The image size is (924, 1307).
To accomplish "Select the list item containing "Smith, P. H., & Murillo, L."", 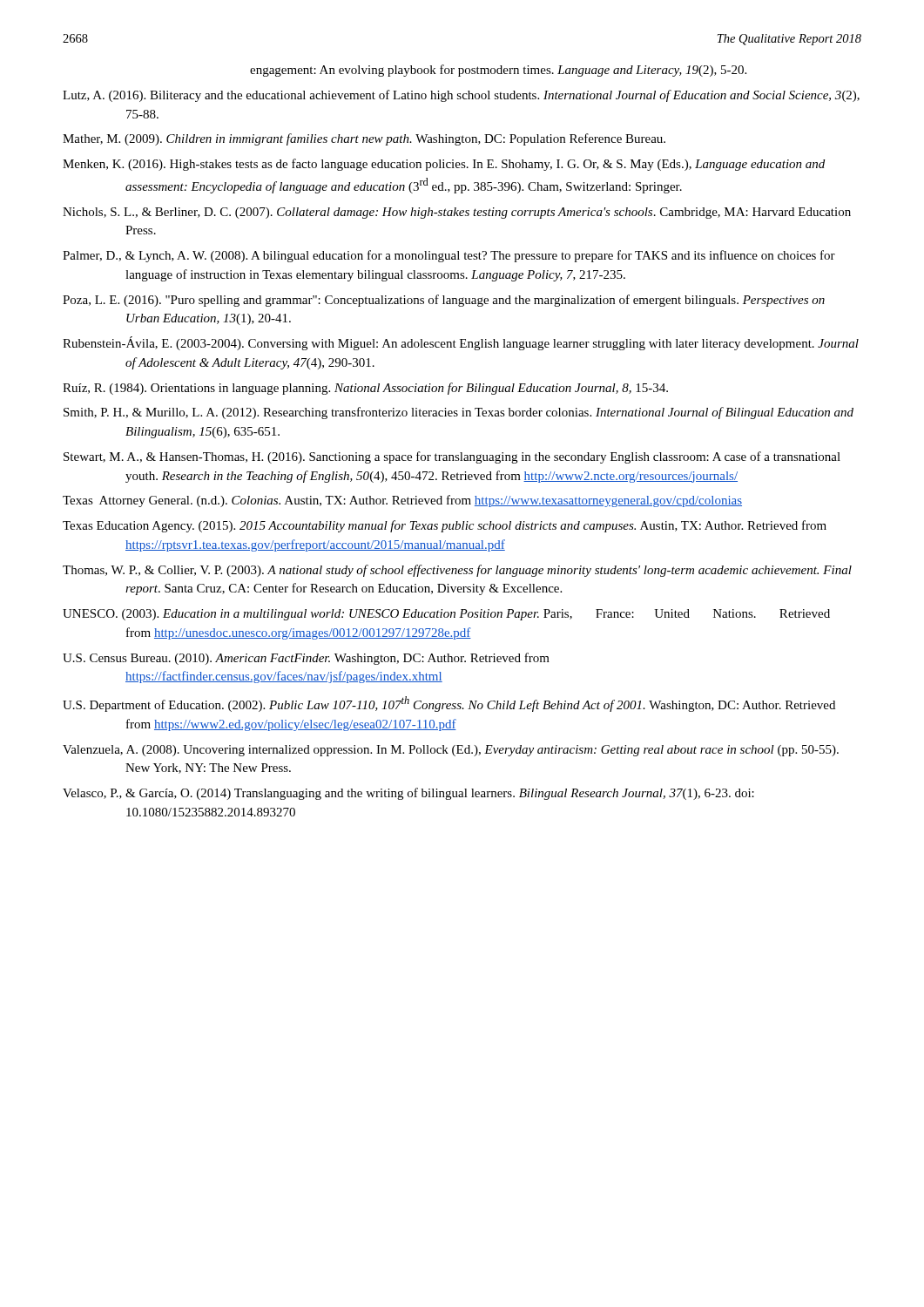I will [458, 422].
